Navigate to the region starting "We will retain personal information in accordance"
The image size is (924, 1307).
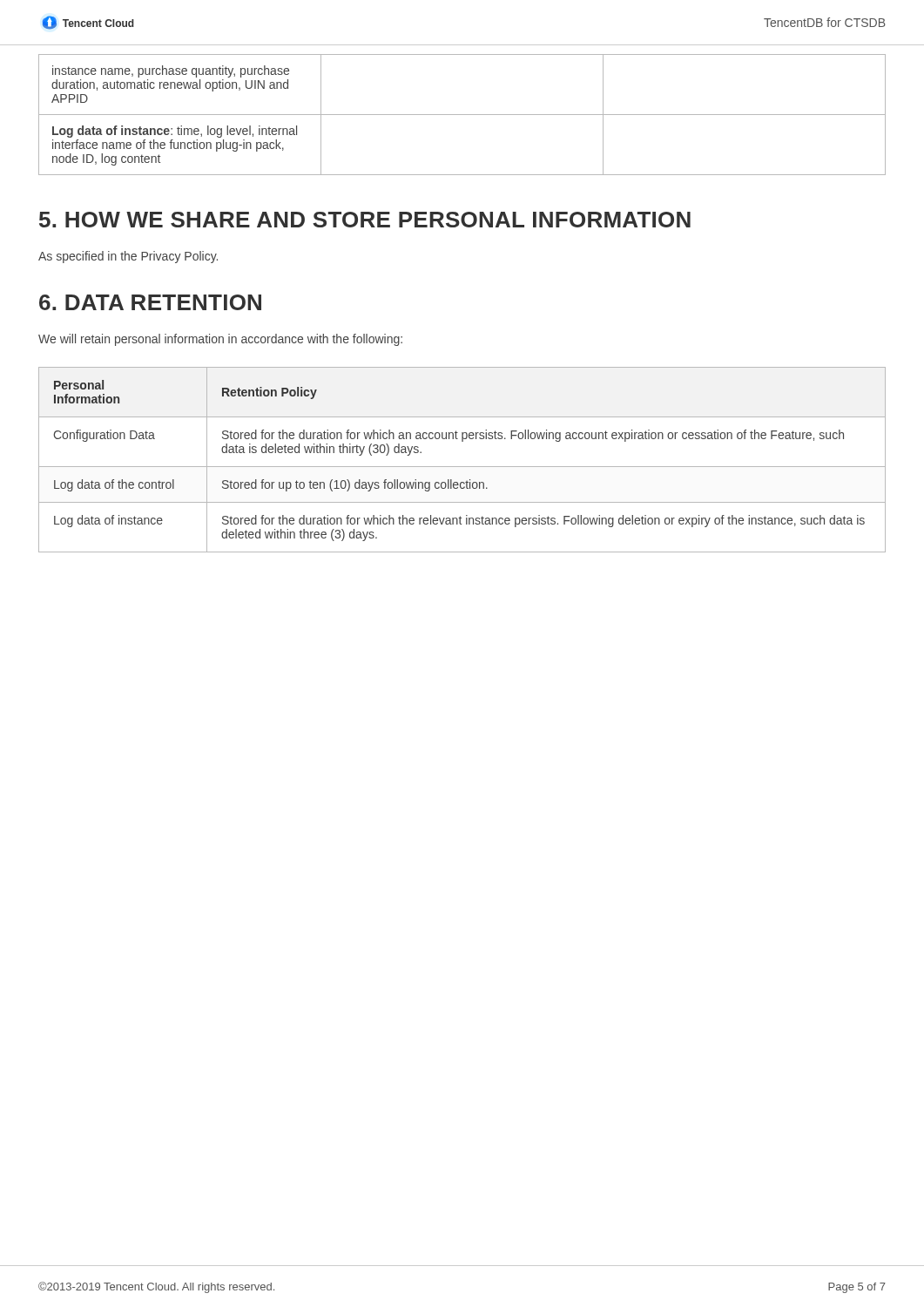(x=221, y=339)
